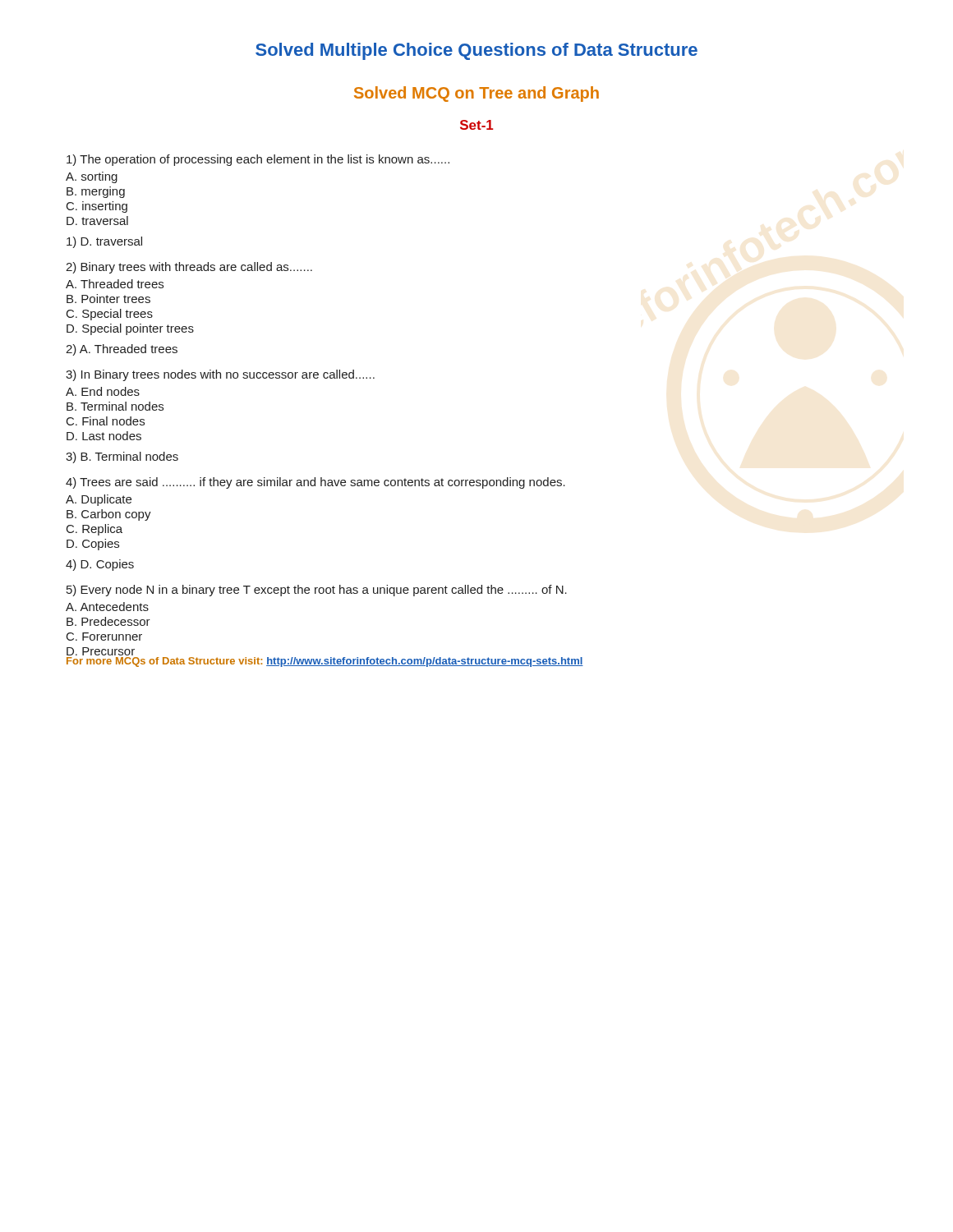Point to the block beginning "1) The operation of processing each"
The height and width of the screenshot is (1232, 953).
coord(258,159)
